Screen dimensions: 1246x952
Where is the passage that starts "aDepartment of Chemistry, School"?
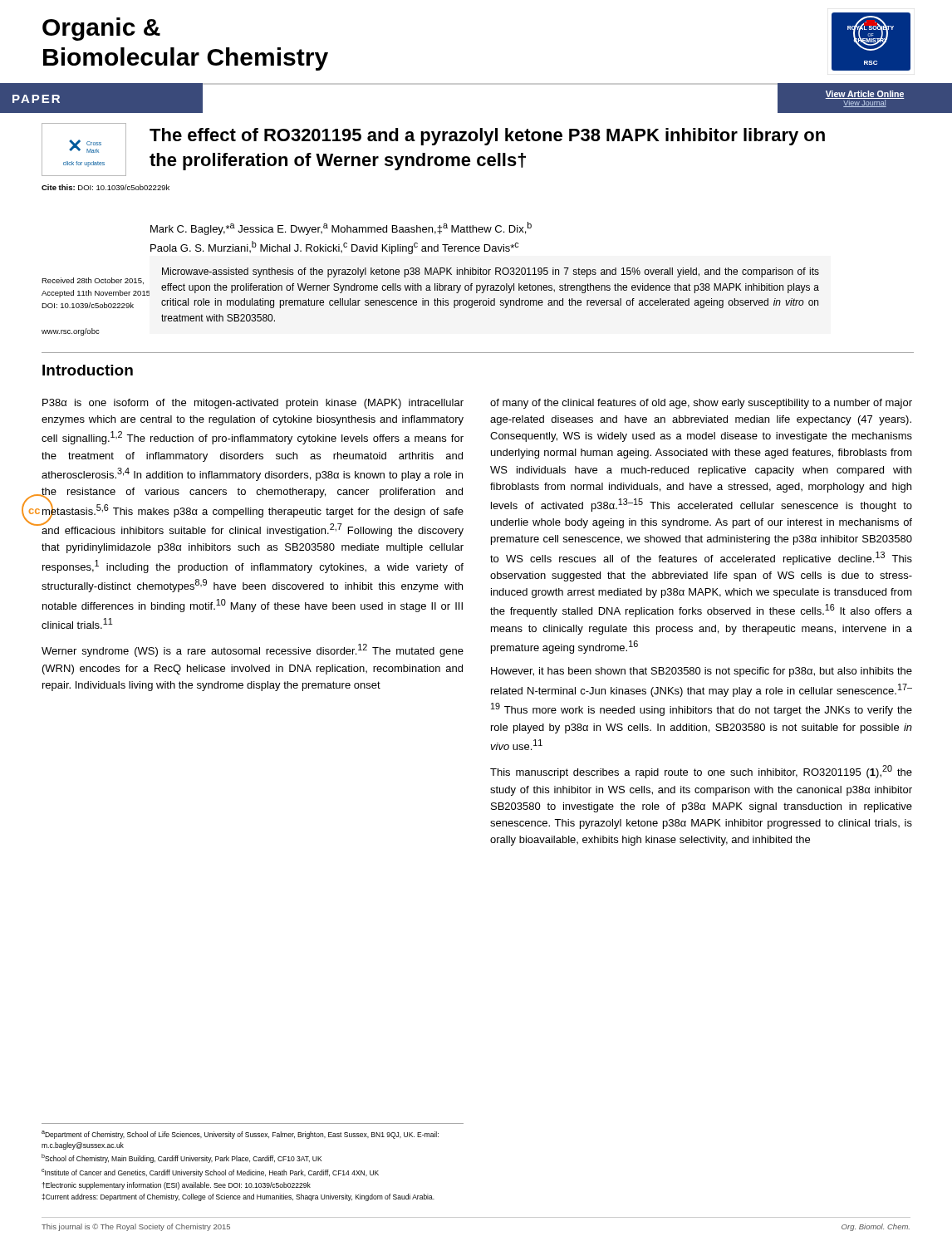point(240,1139)
